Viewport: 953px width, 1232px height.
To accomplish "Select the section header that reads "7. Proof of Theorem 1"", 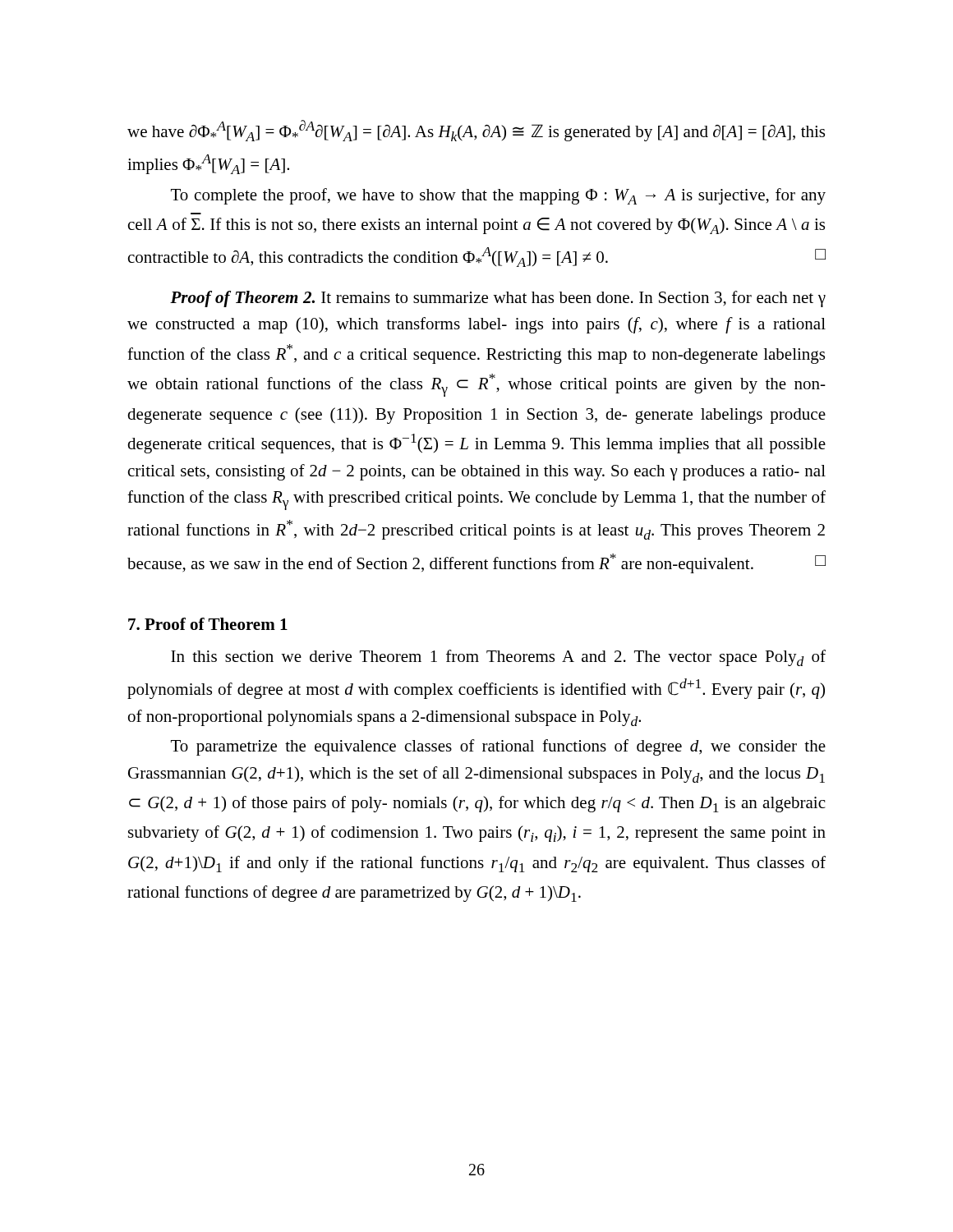I will pos(208,625).
